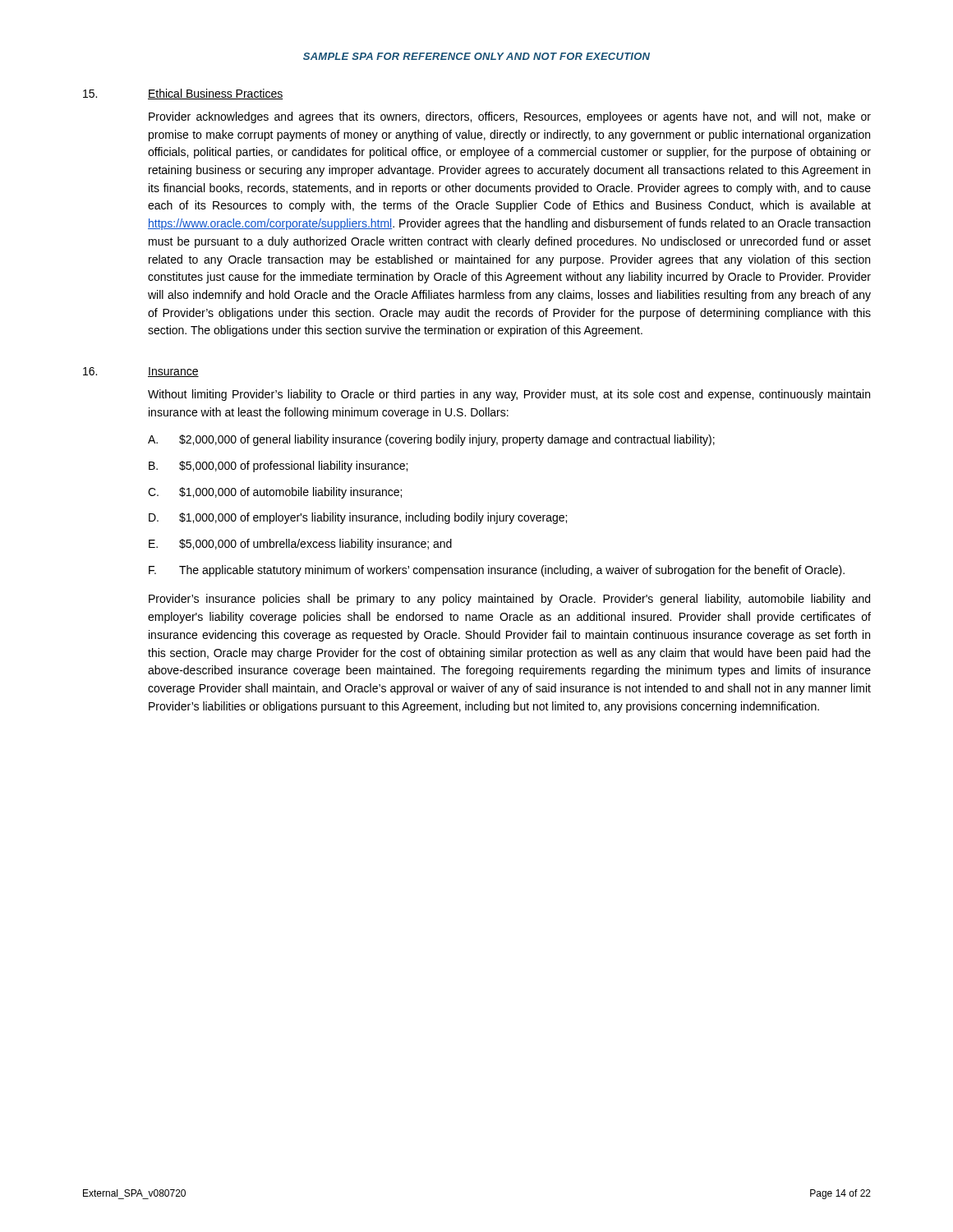Image resolution: width=953 pixels, height=1232 pixels.
Task: Point to the region starting "Provider acknowledges and agrees that its owners,"
Action: click(x=509, y=223)
